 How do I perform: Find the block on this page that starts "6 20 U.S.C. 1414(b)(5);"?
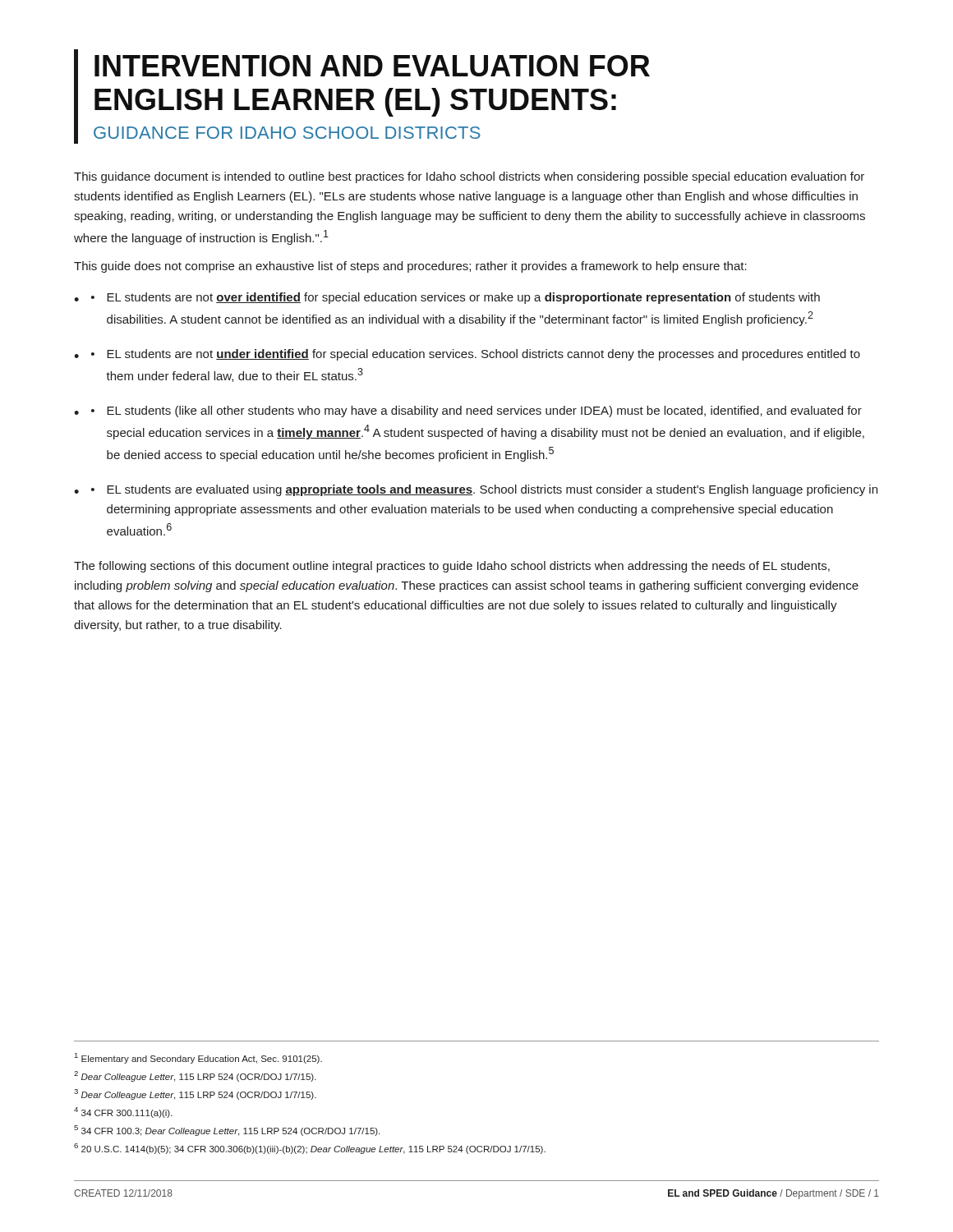point(476,1148)
